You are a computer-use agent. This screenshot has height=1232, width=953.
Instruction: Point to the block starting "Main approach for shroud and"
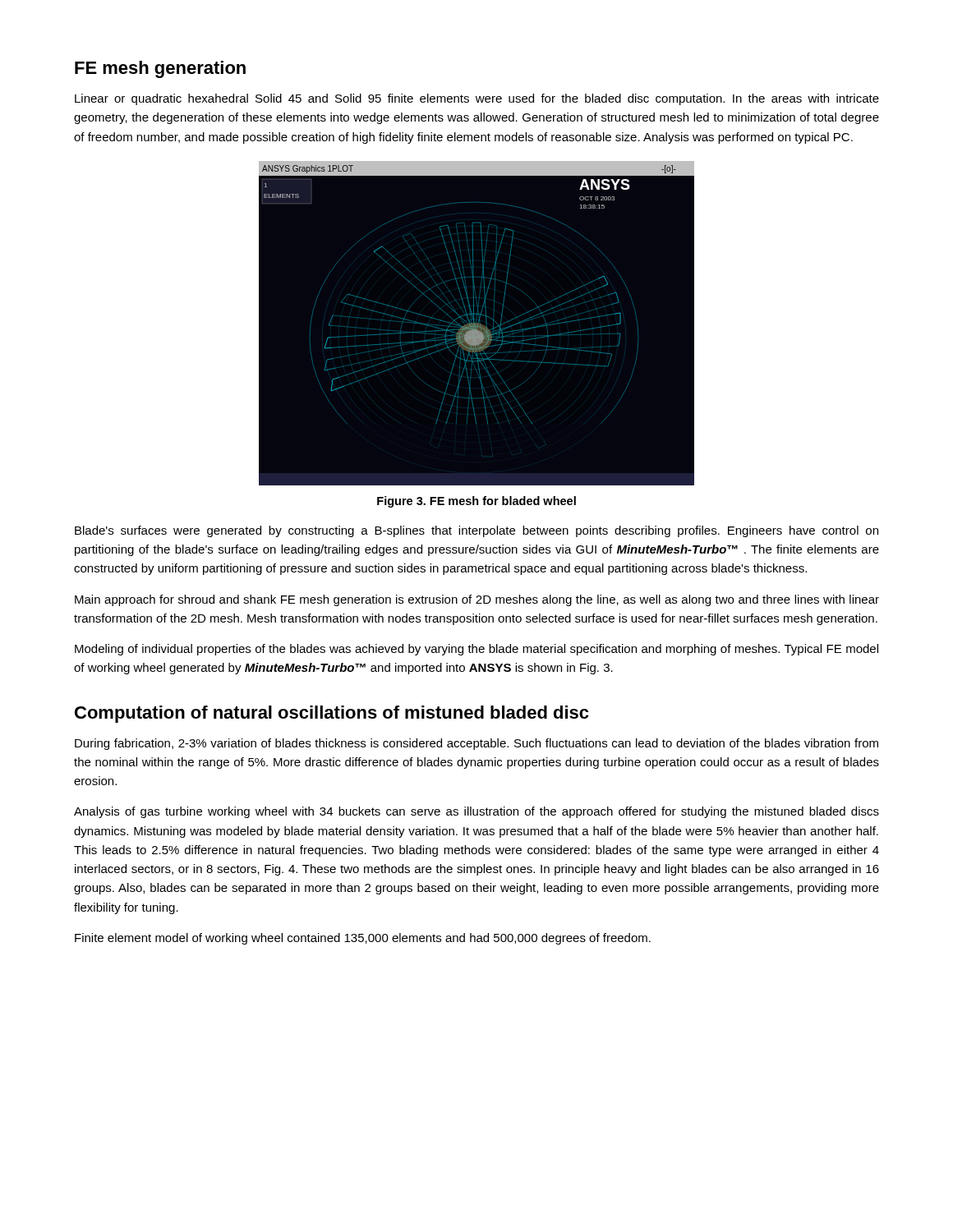coord(476,608)
